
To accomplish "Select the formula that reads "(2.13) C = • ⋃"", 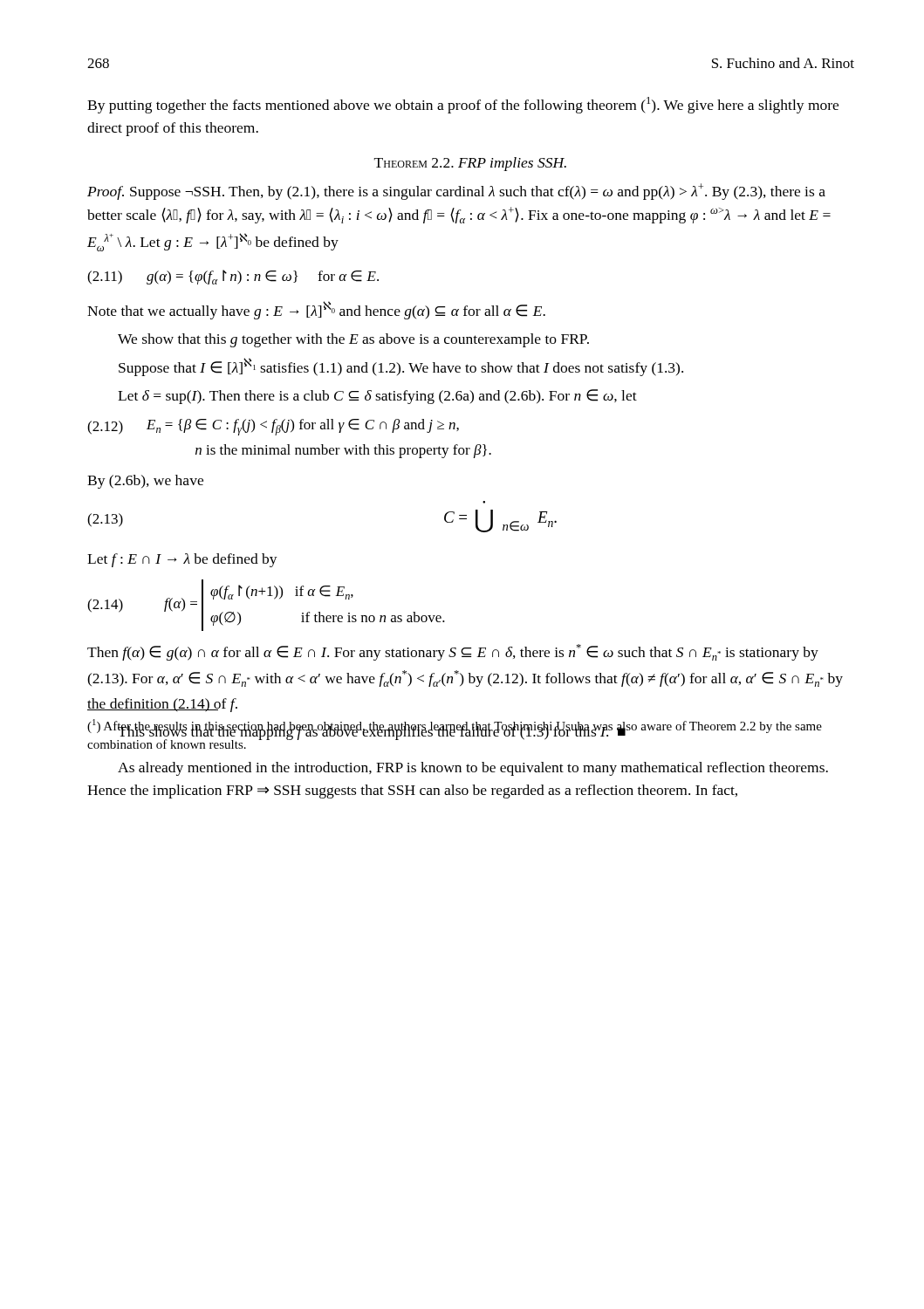I will click(471, 519).
